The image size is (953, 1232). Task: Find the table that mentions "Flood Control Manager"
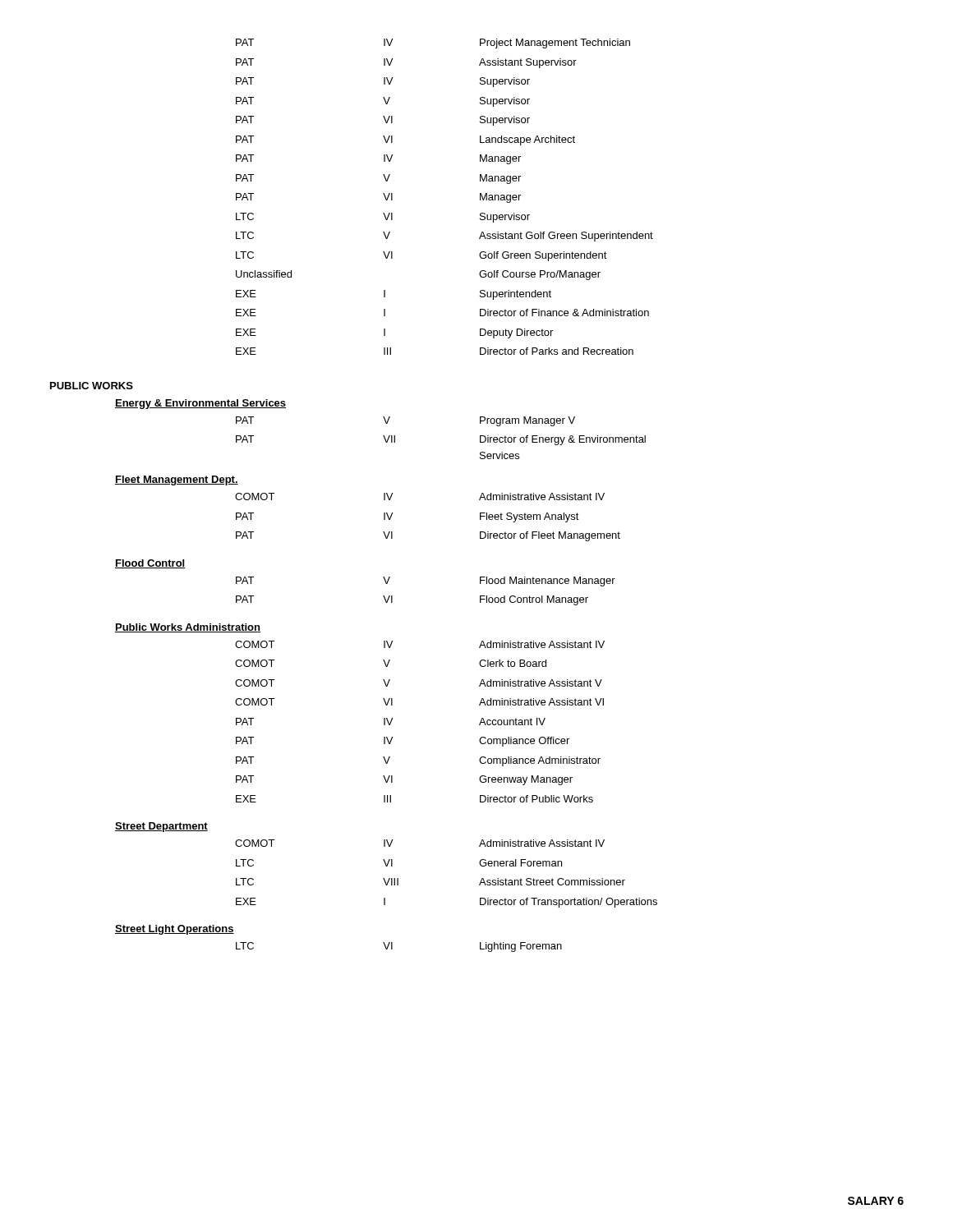[567, 590]
